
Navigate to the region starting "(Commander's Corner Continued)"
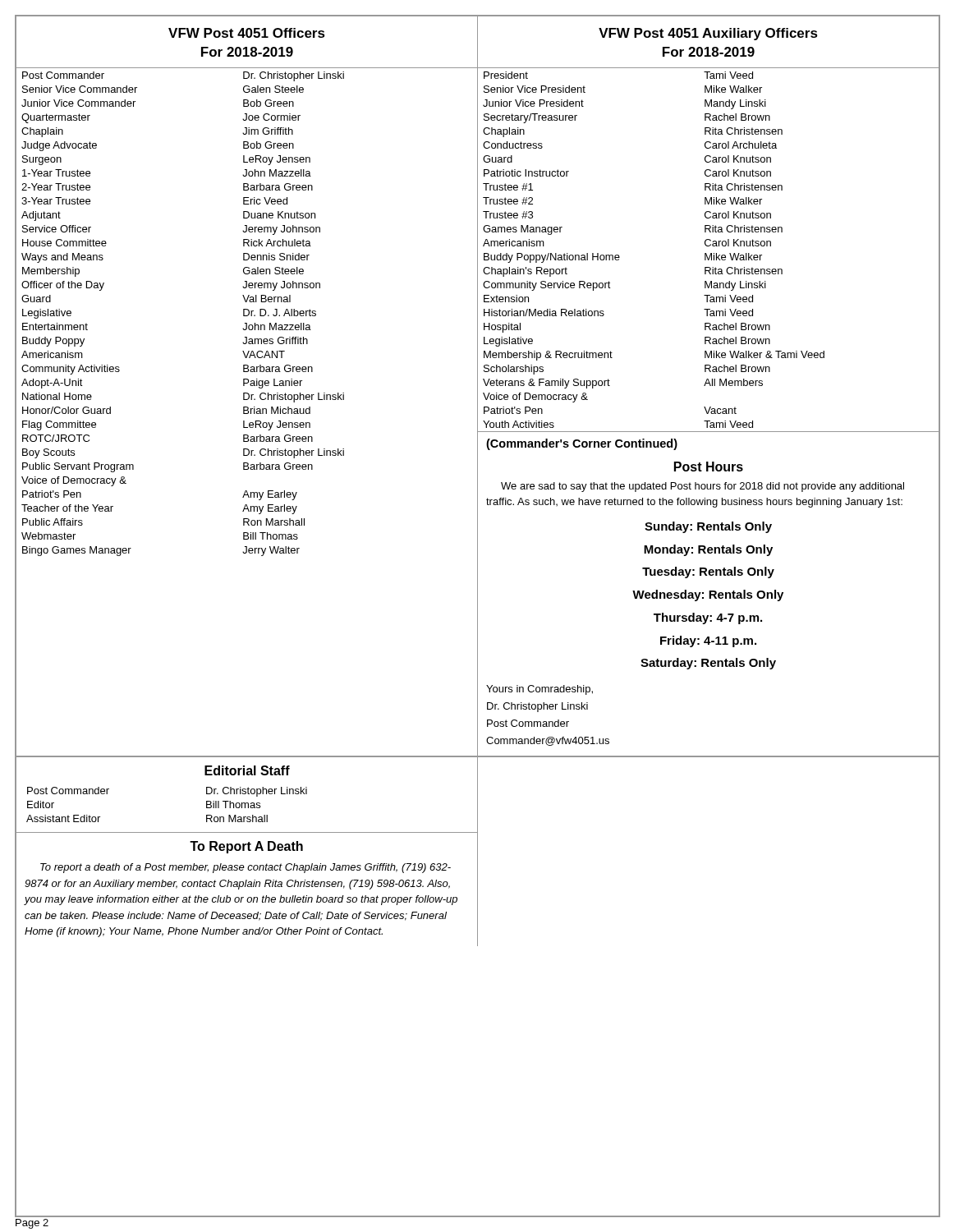[582, 443]
